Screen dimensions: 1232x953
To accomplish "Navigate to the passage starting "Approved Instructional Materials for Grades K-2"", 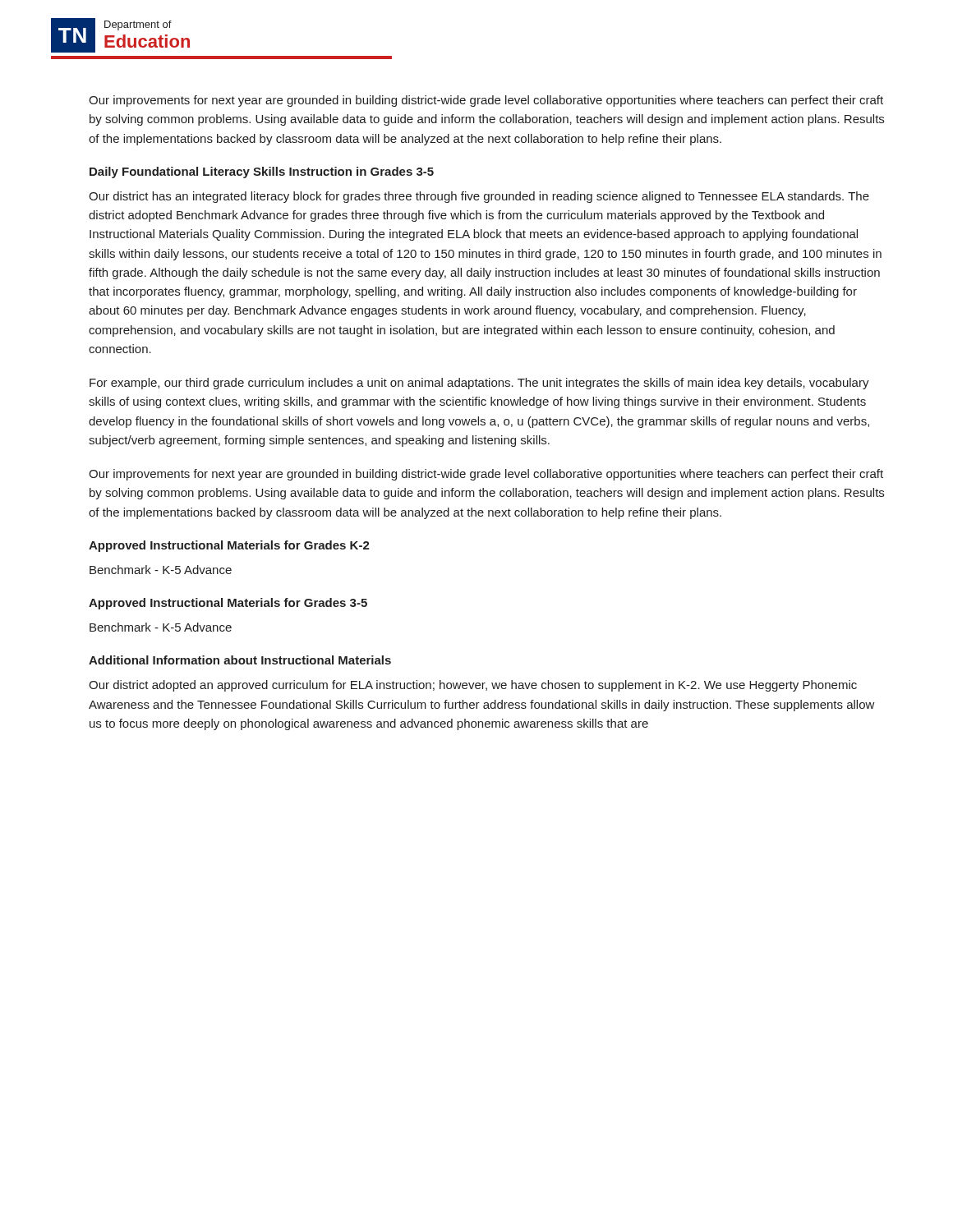I will 229,545.
